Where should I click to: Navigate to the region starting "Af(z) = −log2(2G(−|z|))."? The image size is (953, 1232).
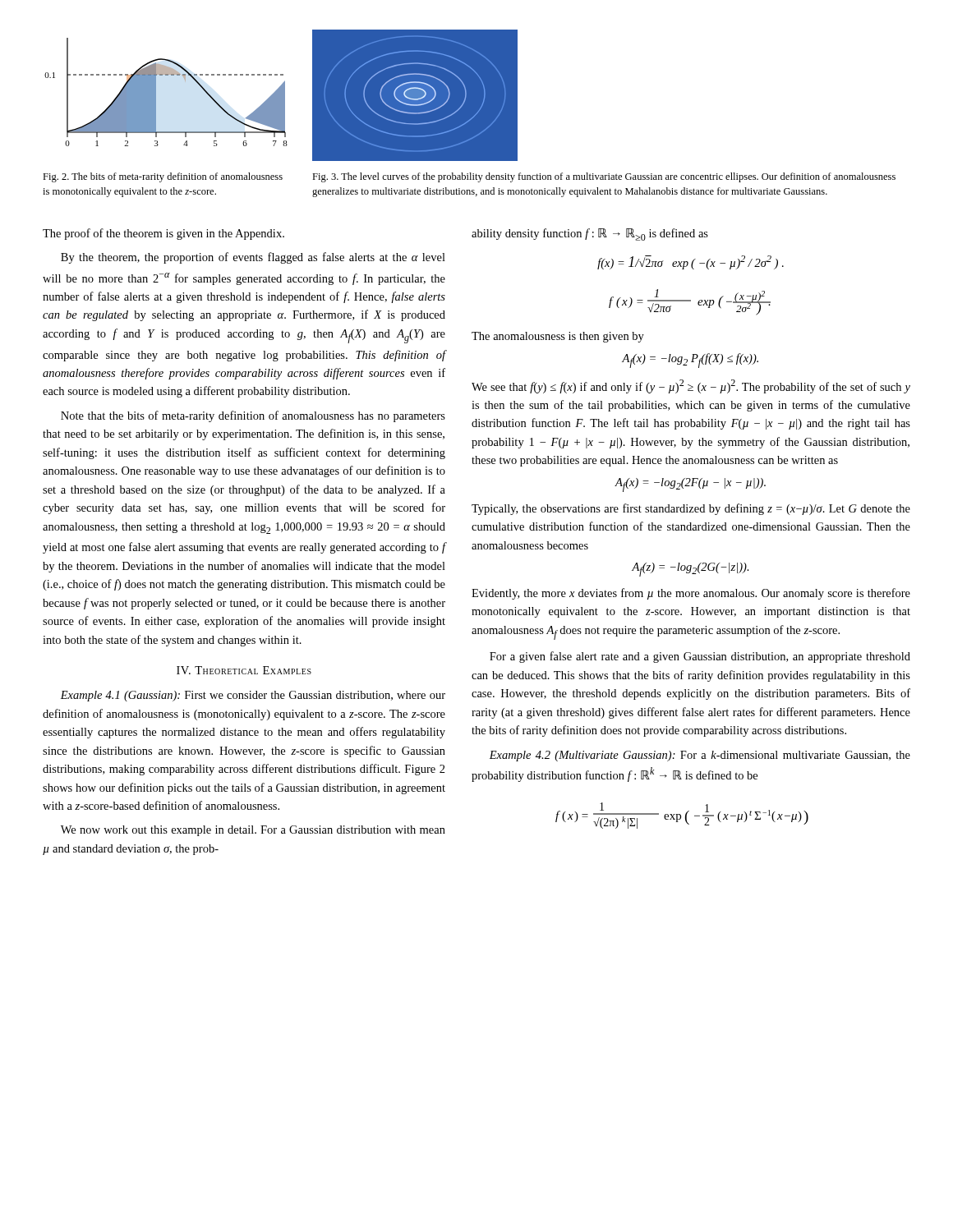tap(691, 569)
